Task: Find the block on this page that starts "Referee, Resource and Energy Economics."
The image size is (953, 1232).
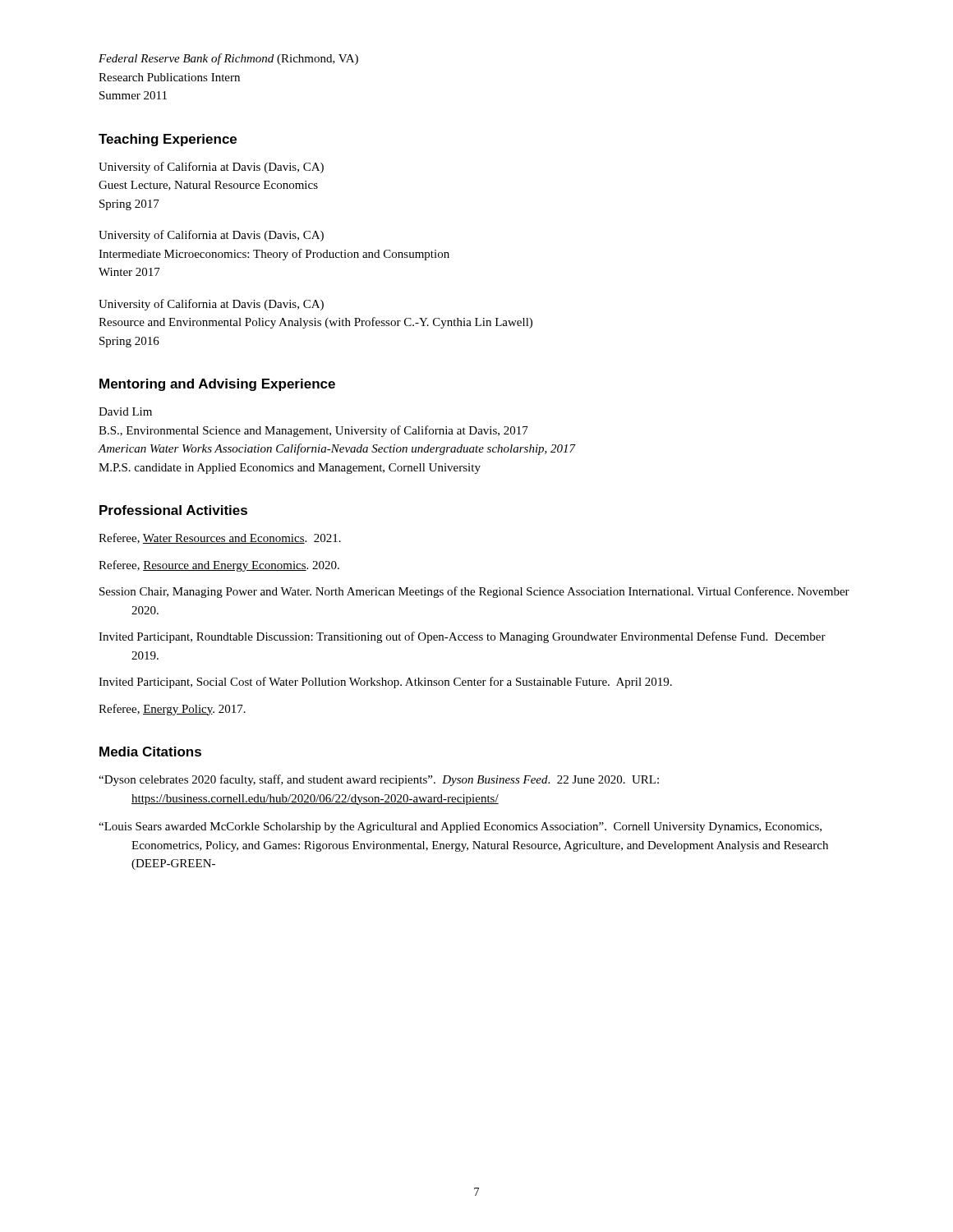Action: tap(219, 565)
